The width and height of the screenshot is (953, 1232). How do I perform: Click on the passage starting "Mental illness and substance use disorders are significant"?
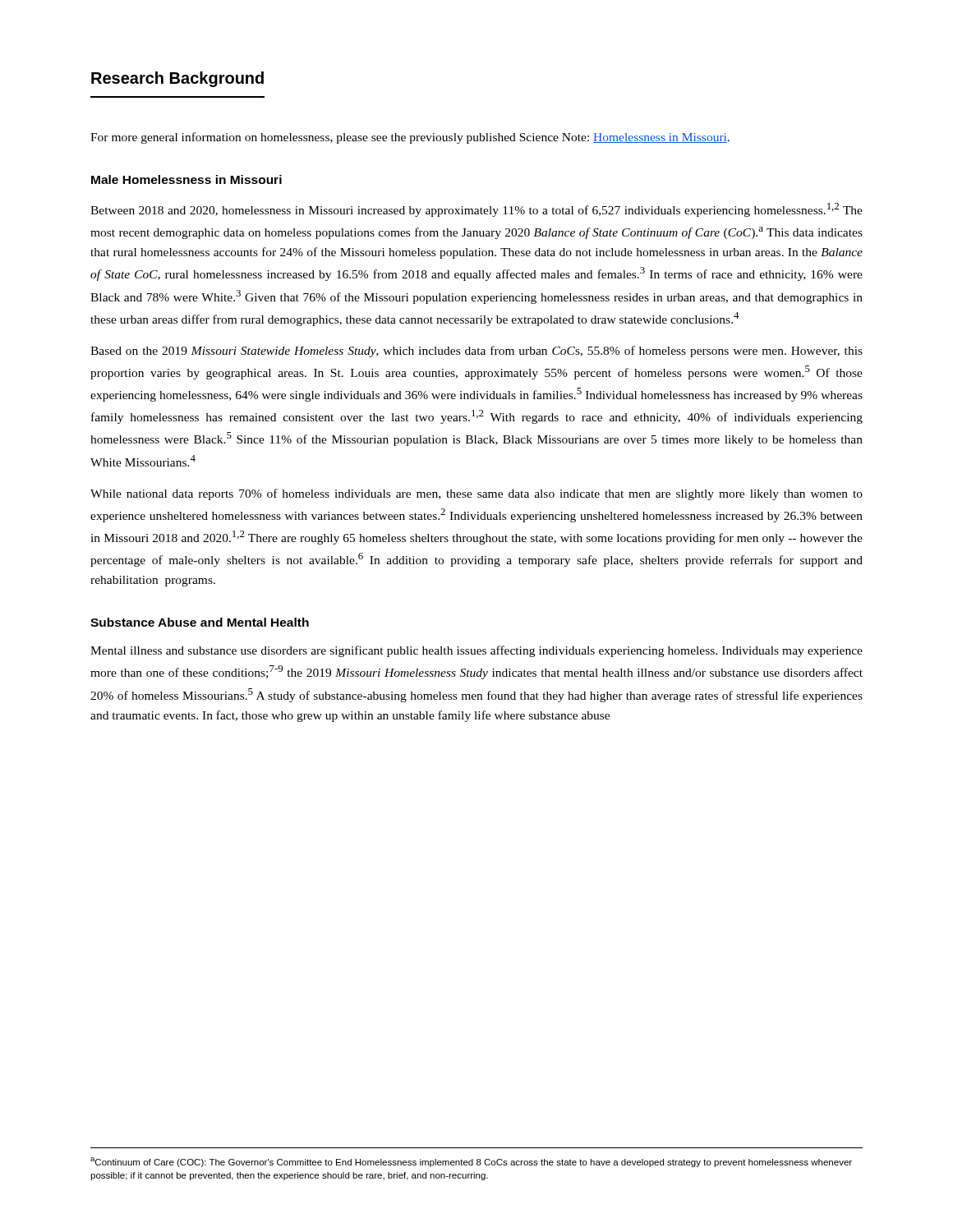pos(476,683)
